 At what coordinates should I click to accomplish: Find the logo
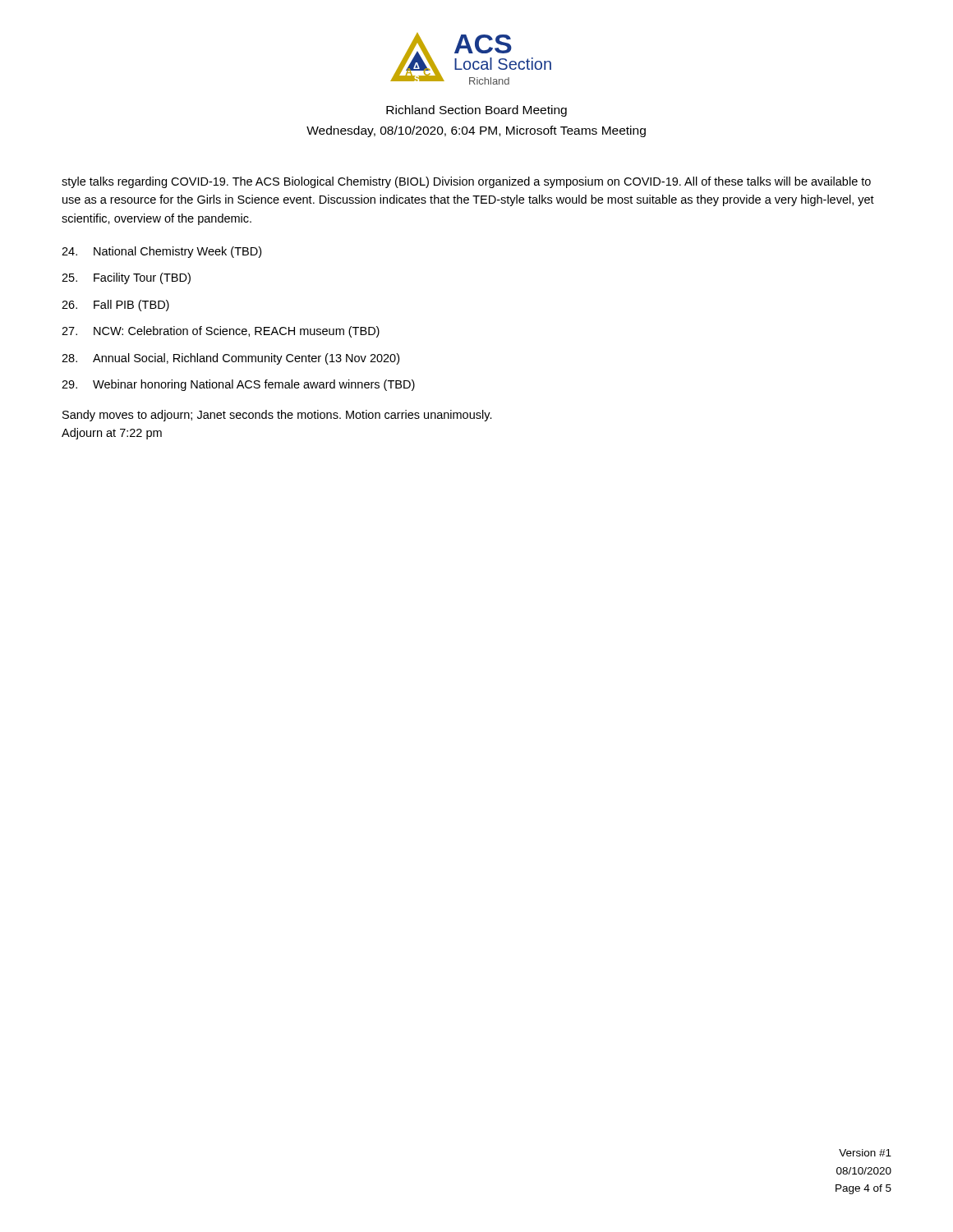tap(476, 57)
